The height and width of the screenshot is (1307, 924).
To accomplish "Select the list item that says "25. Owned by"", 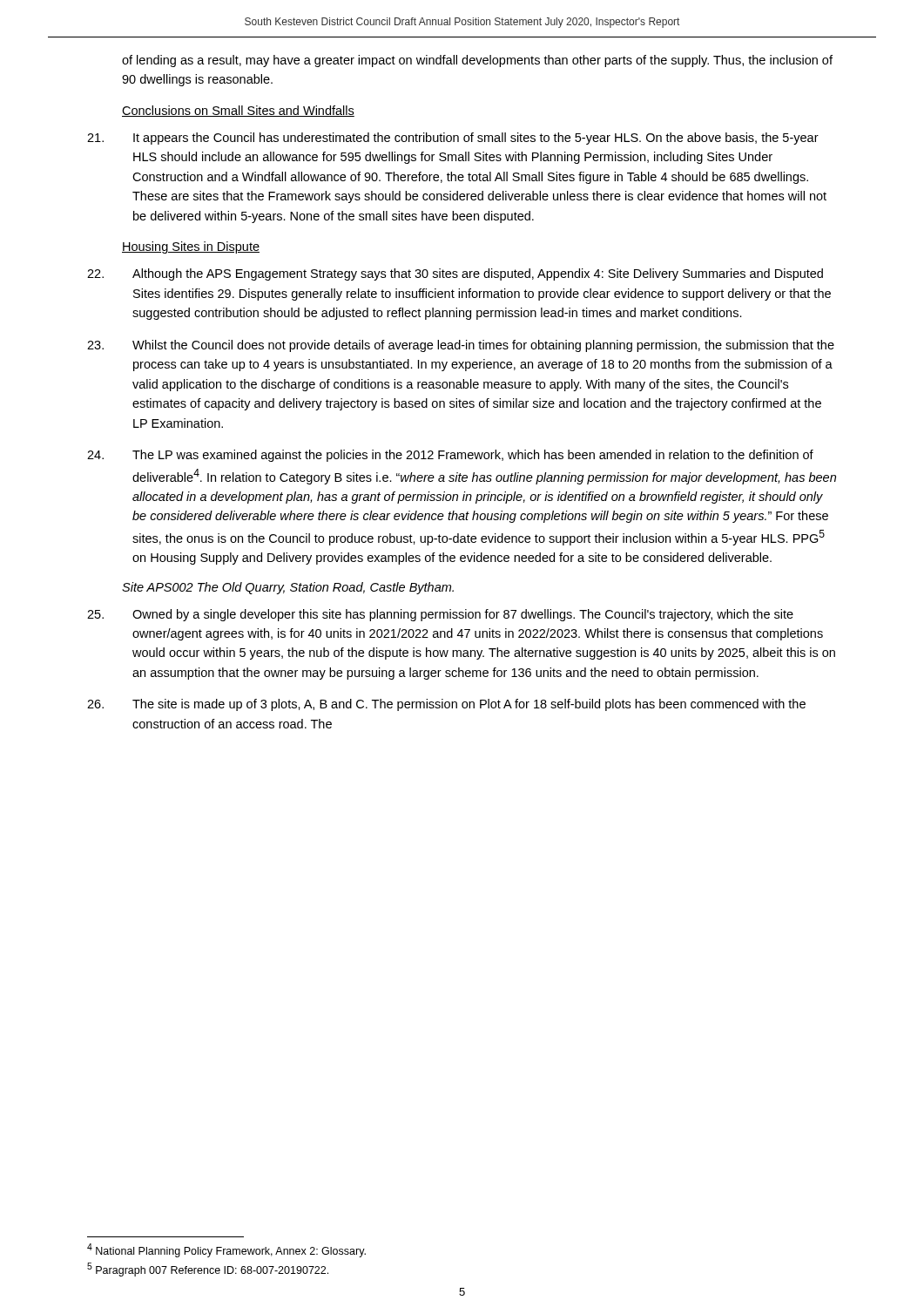I will pyautogui.click(x=462, y=643).
